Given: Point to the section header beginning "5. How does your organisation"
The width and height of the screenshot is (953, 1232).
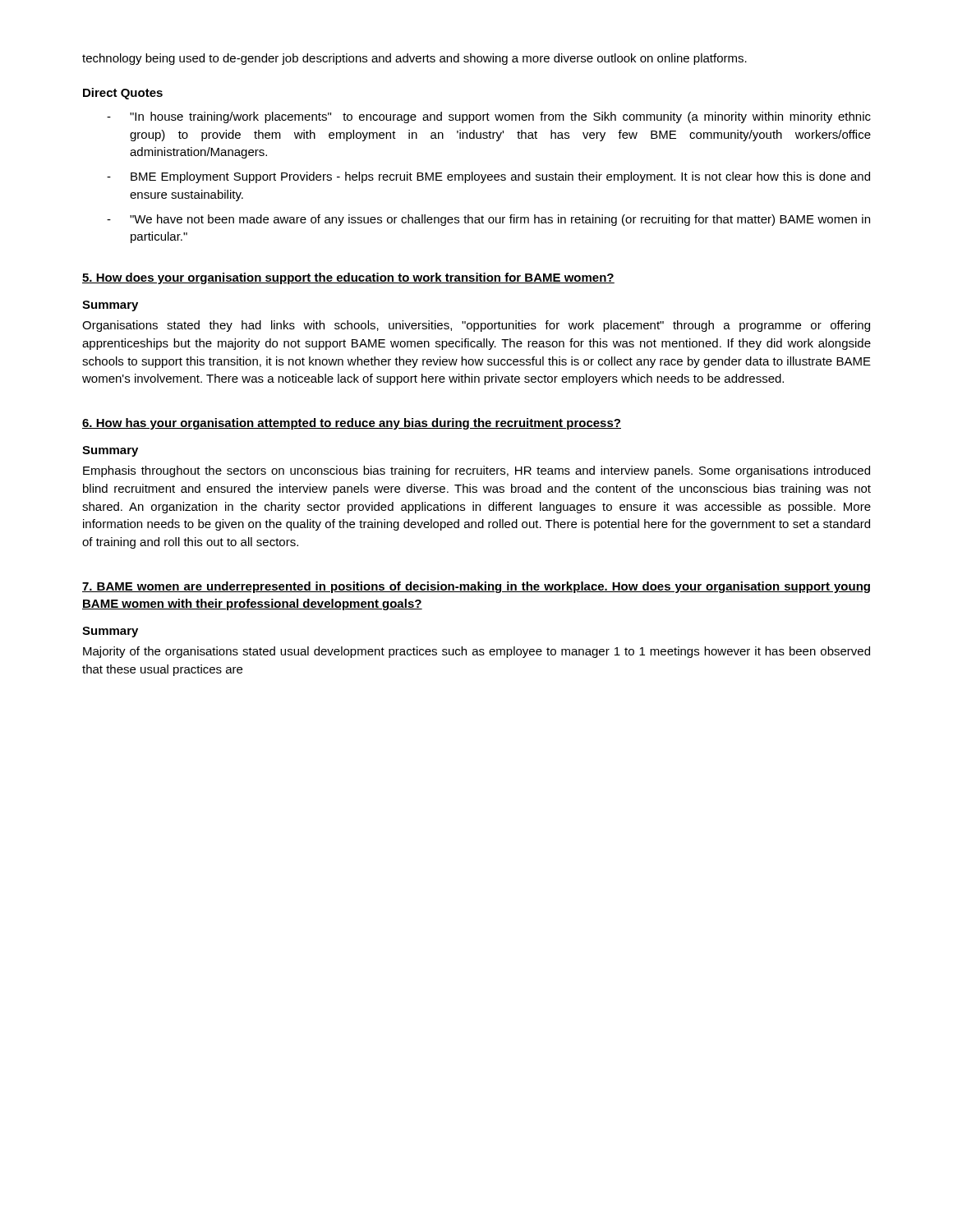Looking at the screenshot, I should point(348,277).
